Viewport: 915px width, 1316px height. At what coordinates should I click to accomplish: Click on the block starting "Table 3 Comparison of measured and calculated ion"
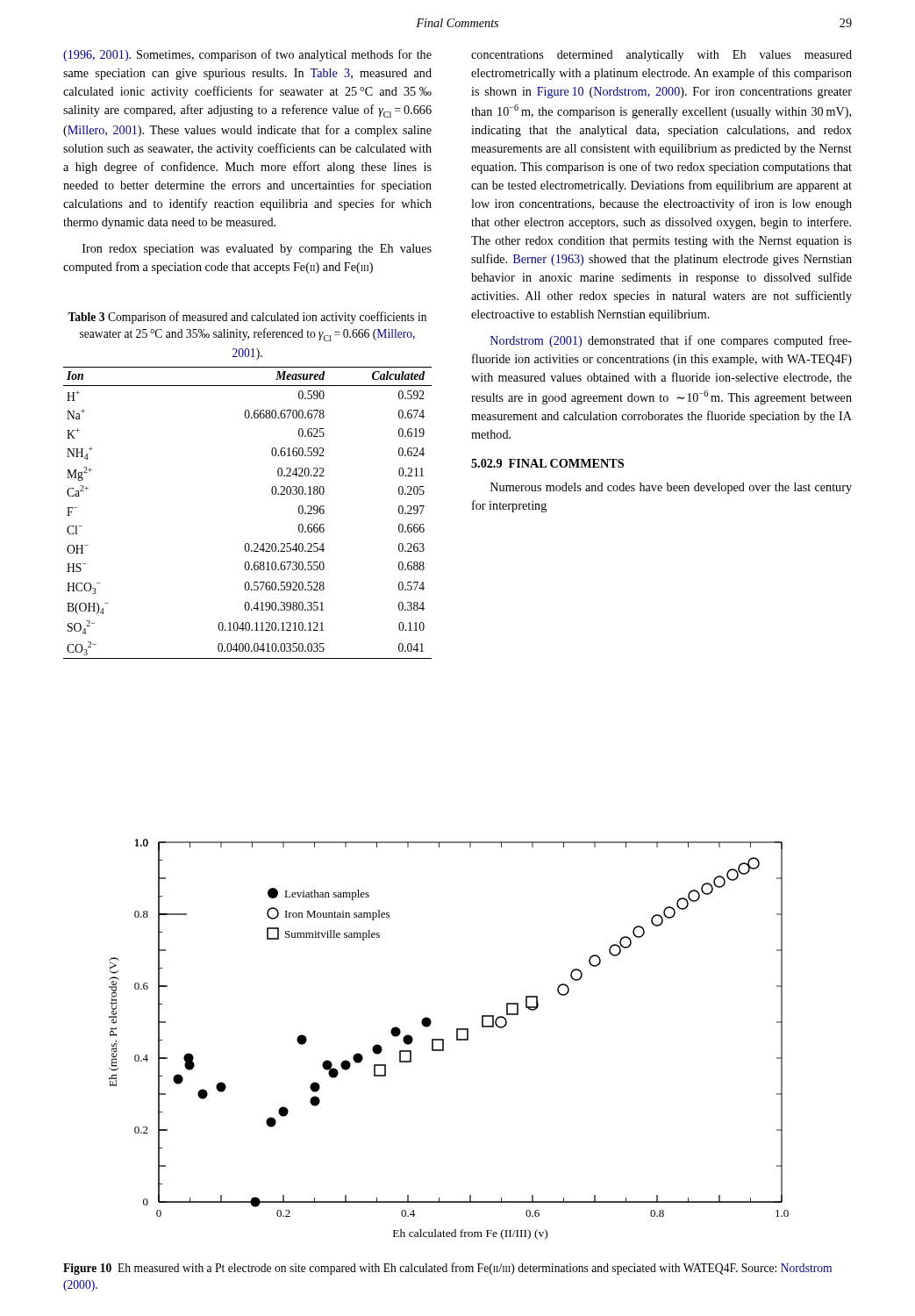coord(247,335)
